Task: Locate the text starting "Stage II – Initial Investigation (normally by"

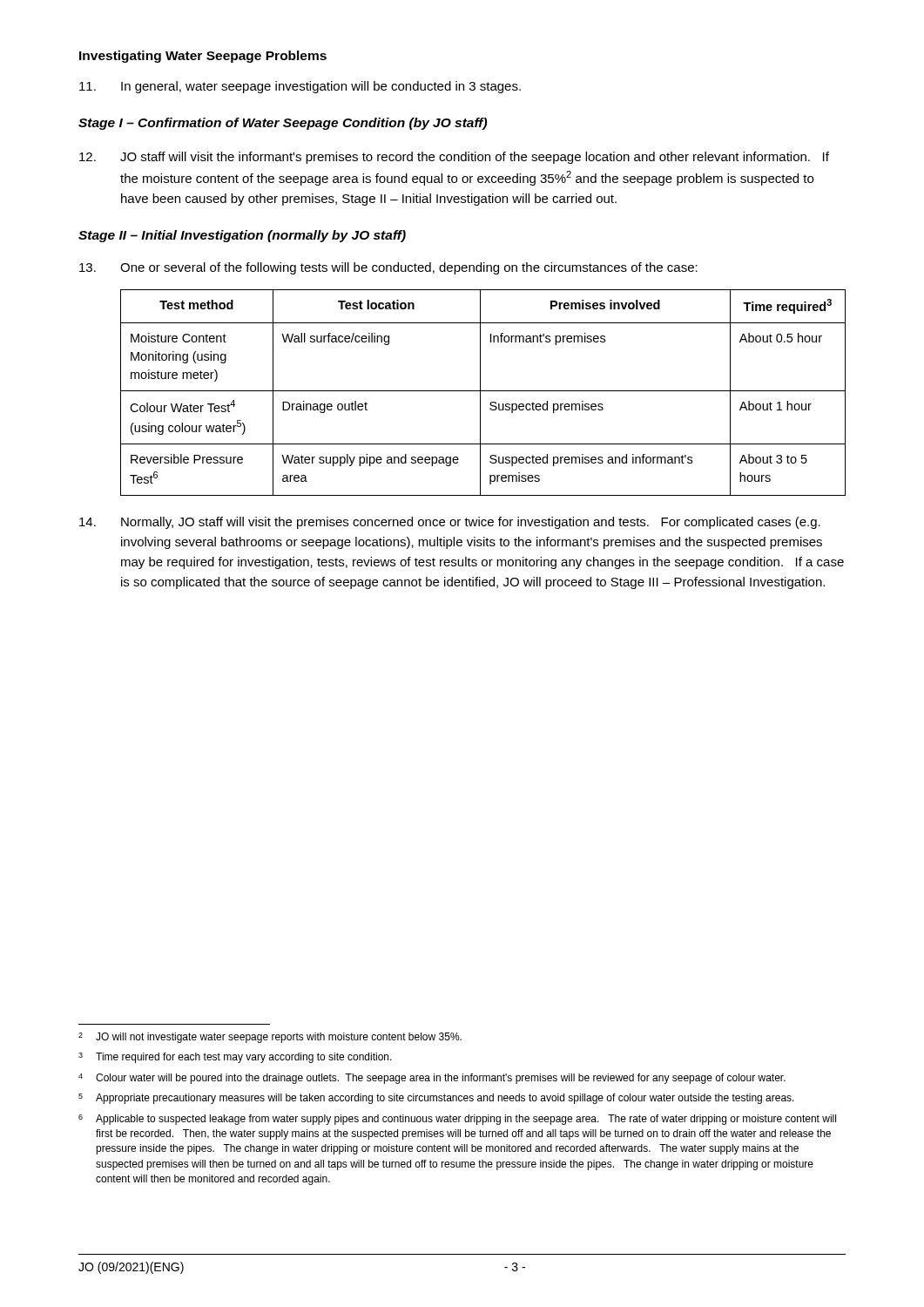Action: tap(242, 235)
